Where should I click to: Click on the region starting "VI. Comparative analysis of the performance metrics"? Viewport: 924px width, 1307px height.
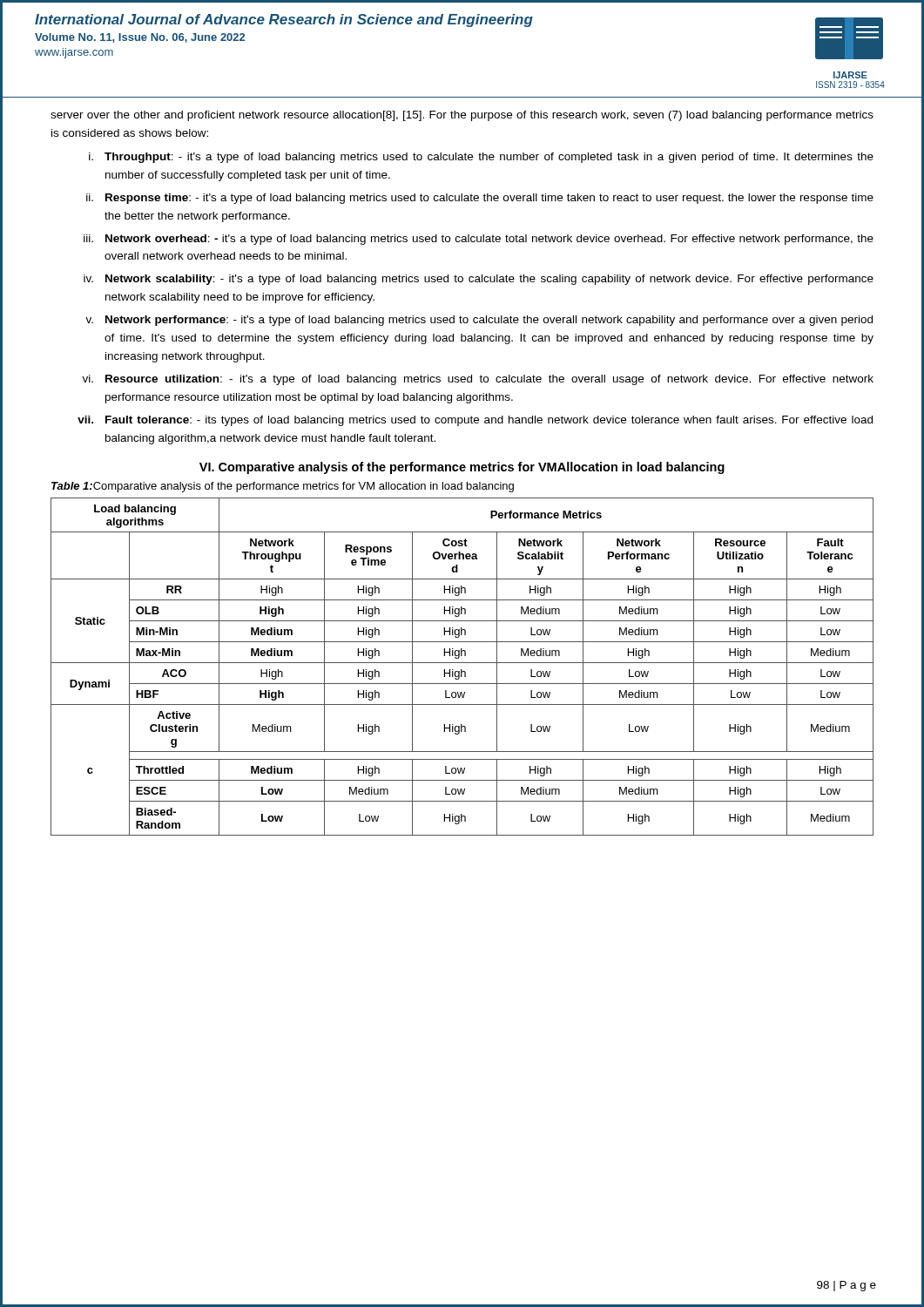point(462,467)
